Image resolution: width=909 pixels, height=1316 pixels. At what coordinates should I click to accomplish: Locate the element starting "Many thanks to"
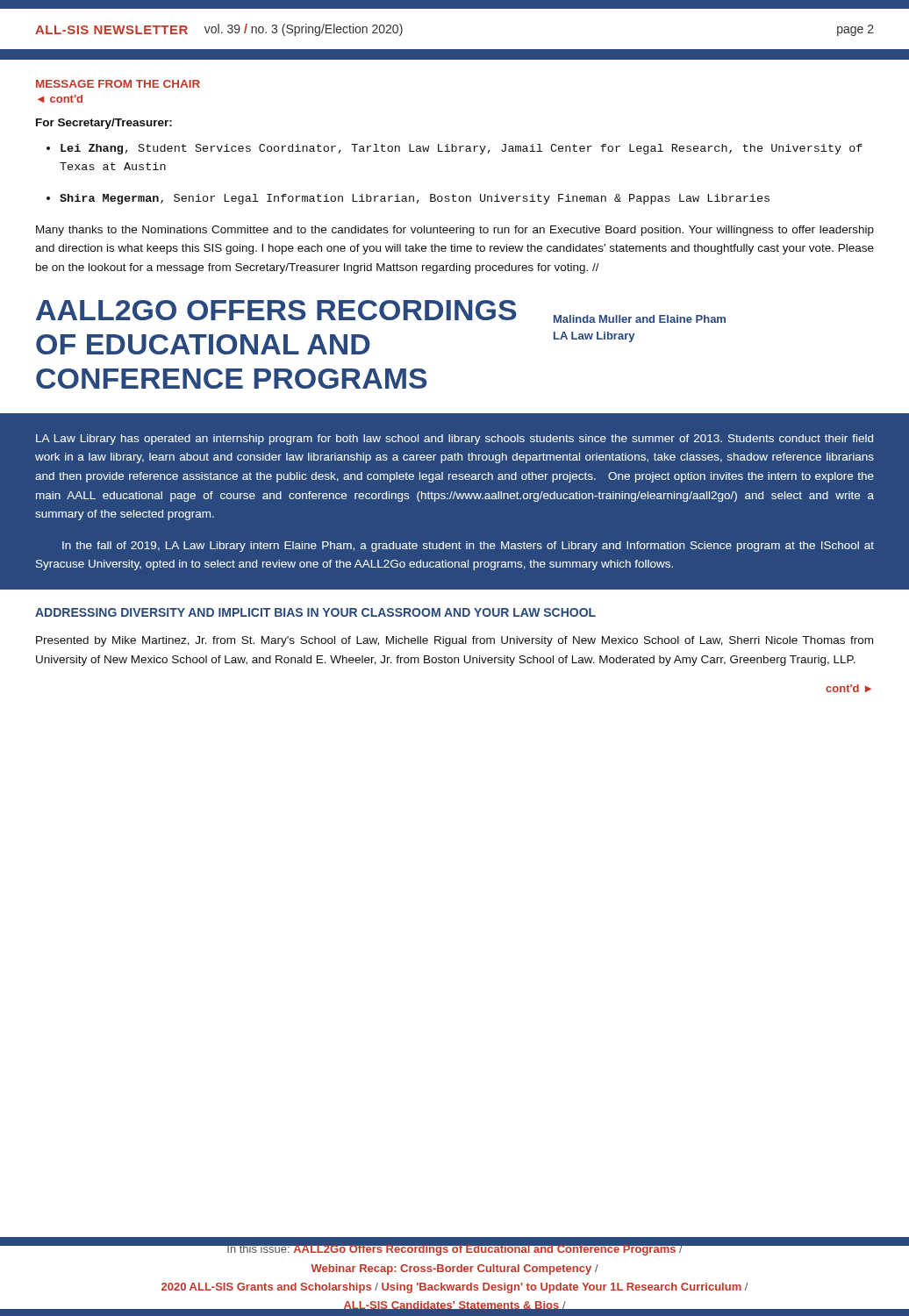pos(454,248)
